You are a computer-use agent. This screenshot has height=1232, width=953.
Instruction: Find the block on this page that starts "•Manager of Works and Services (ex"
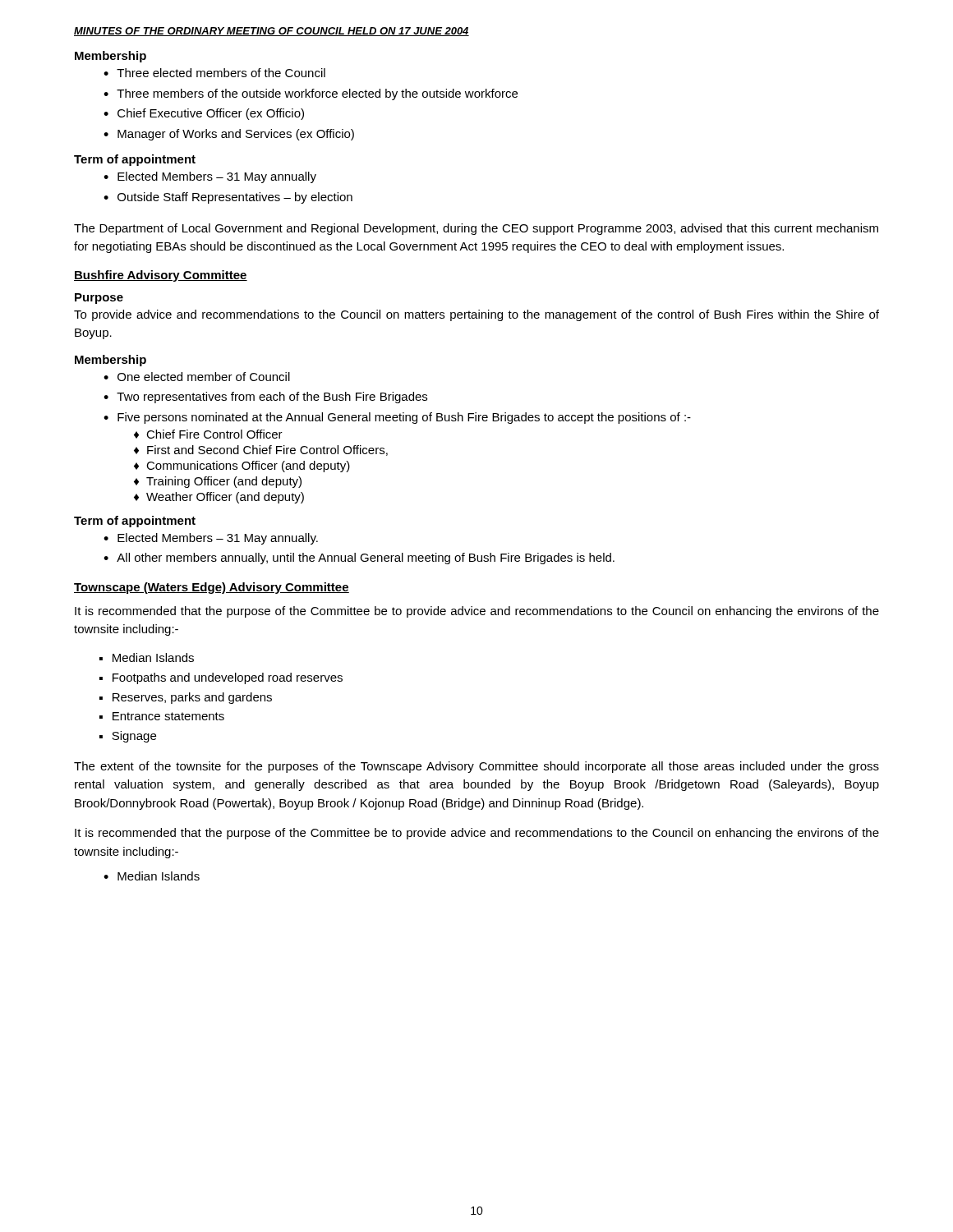click(x=229, y=135)
